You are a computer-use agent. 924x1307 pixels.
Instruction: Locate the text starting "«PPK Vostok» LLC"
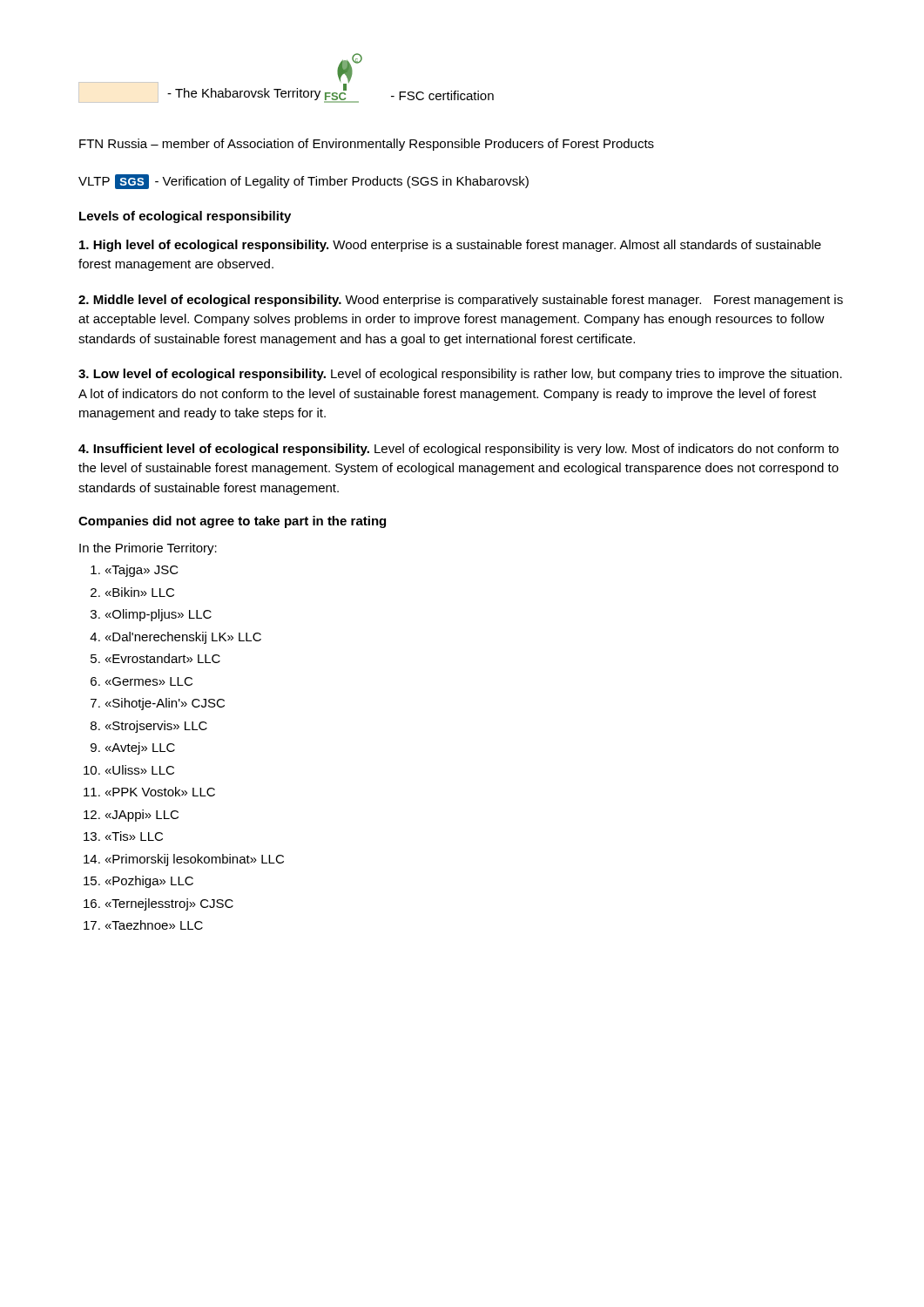(x=160, y=792)
